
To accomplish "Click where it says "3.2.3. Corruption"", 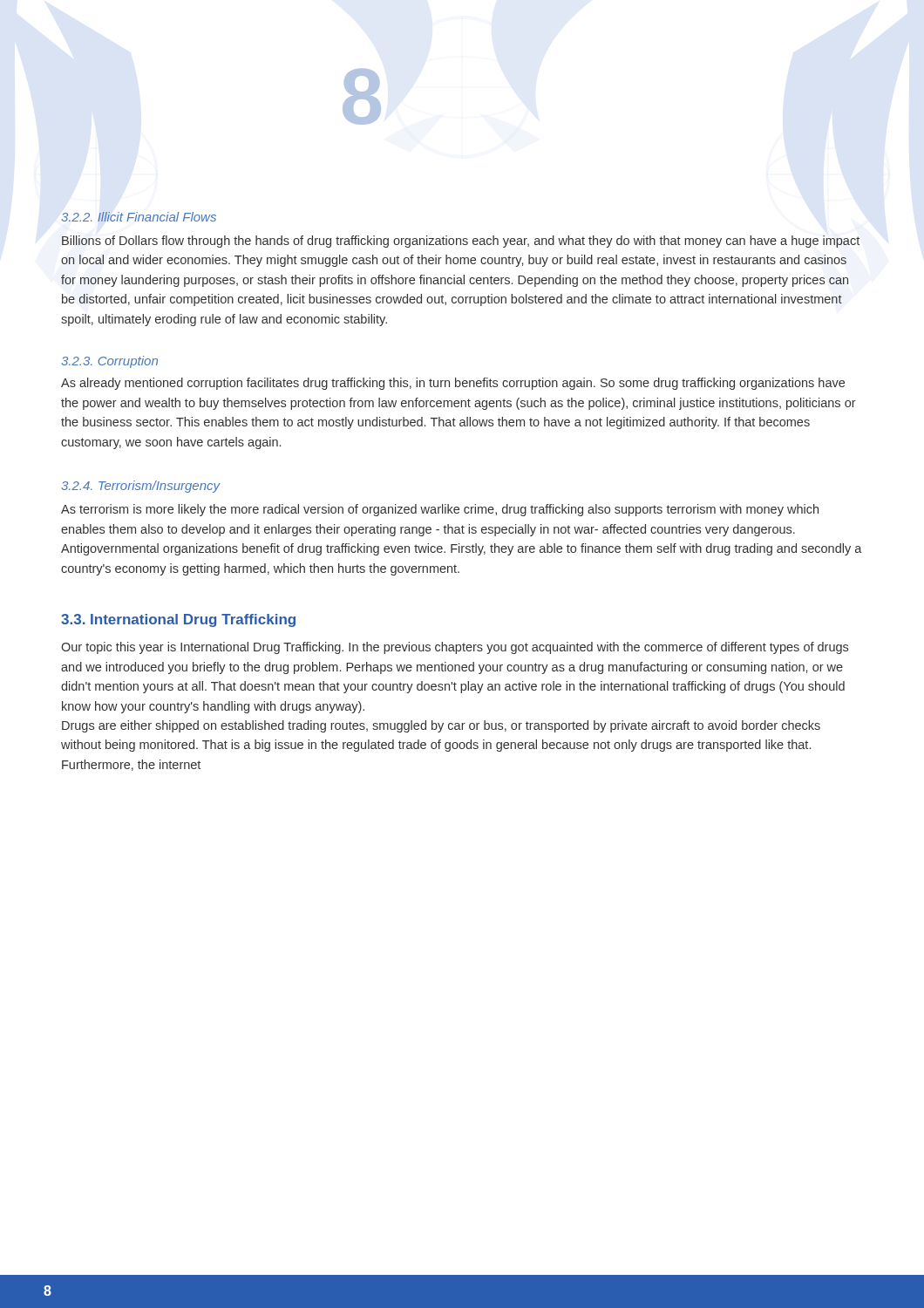I will (110, 361).
